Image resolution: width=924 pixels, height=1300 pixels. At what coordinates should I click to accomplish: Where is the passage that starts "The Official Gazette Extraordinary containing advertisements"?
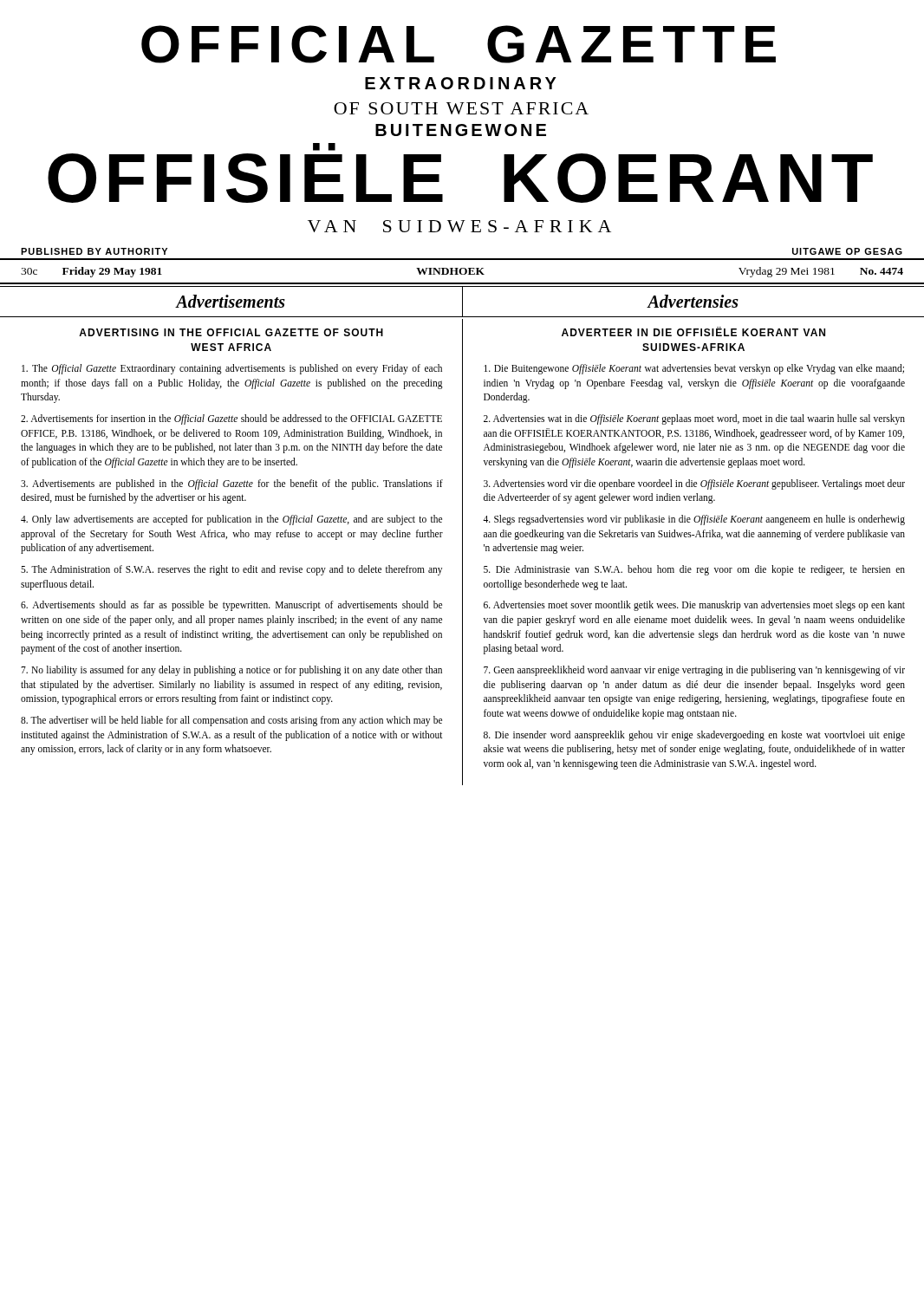232,383
